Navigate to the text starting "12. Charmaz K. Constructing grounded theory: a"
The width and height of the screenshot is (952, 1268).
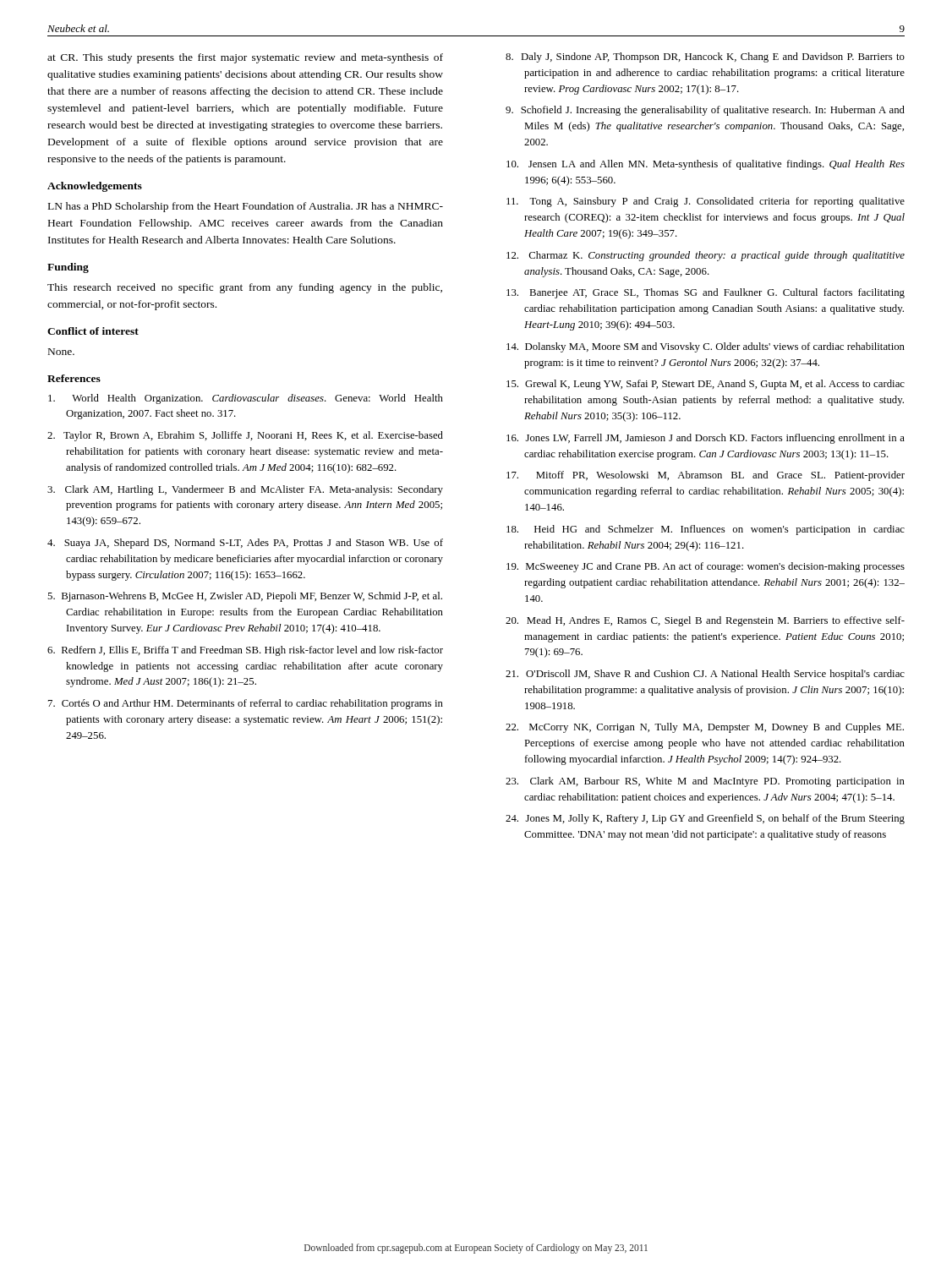click(705, 263)
